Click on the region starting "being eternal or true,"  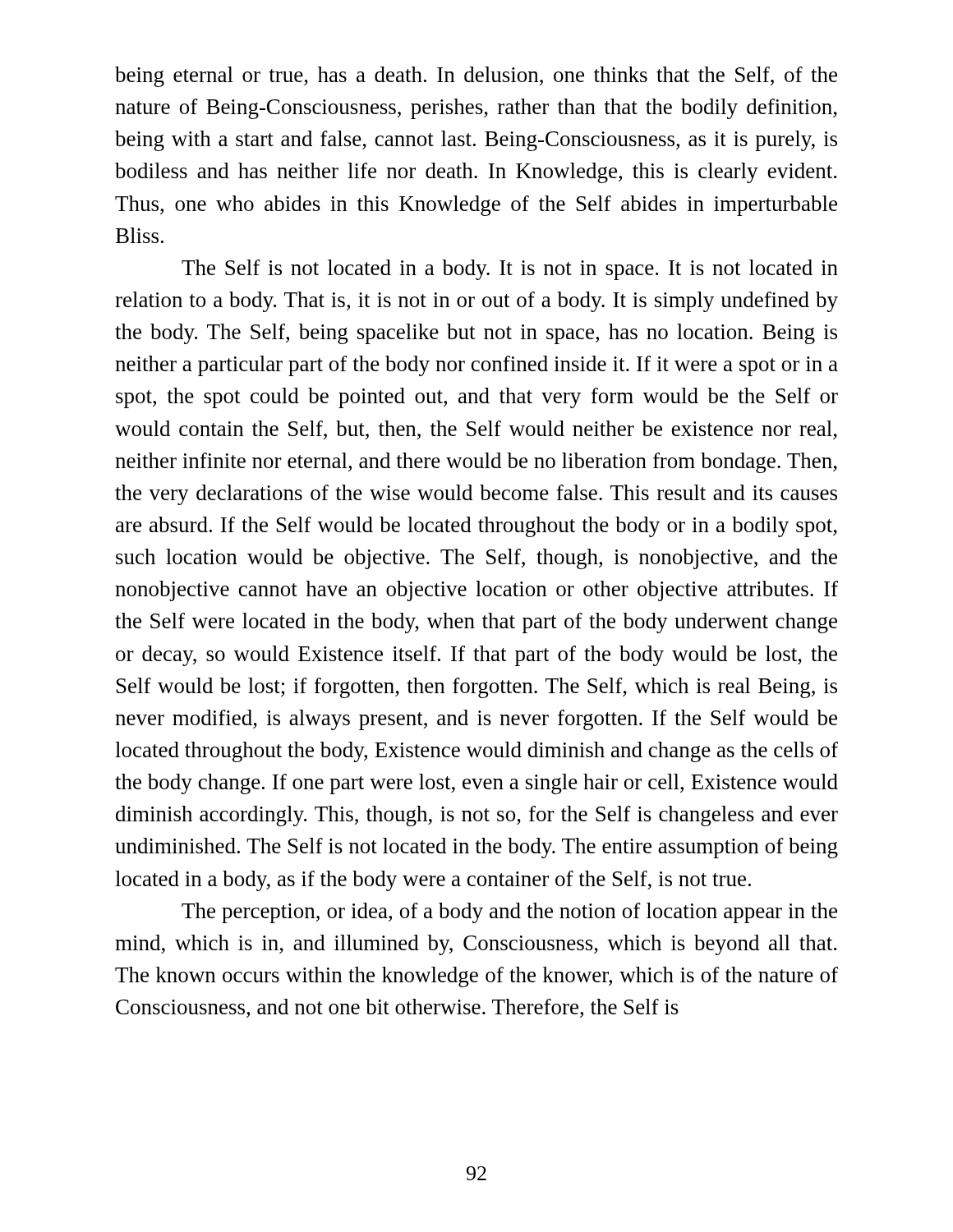click(476, 541)
